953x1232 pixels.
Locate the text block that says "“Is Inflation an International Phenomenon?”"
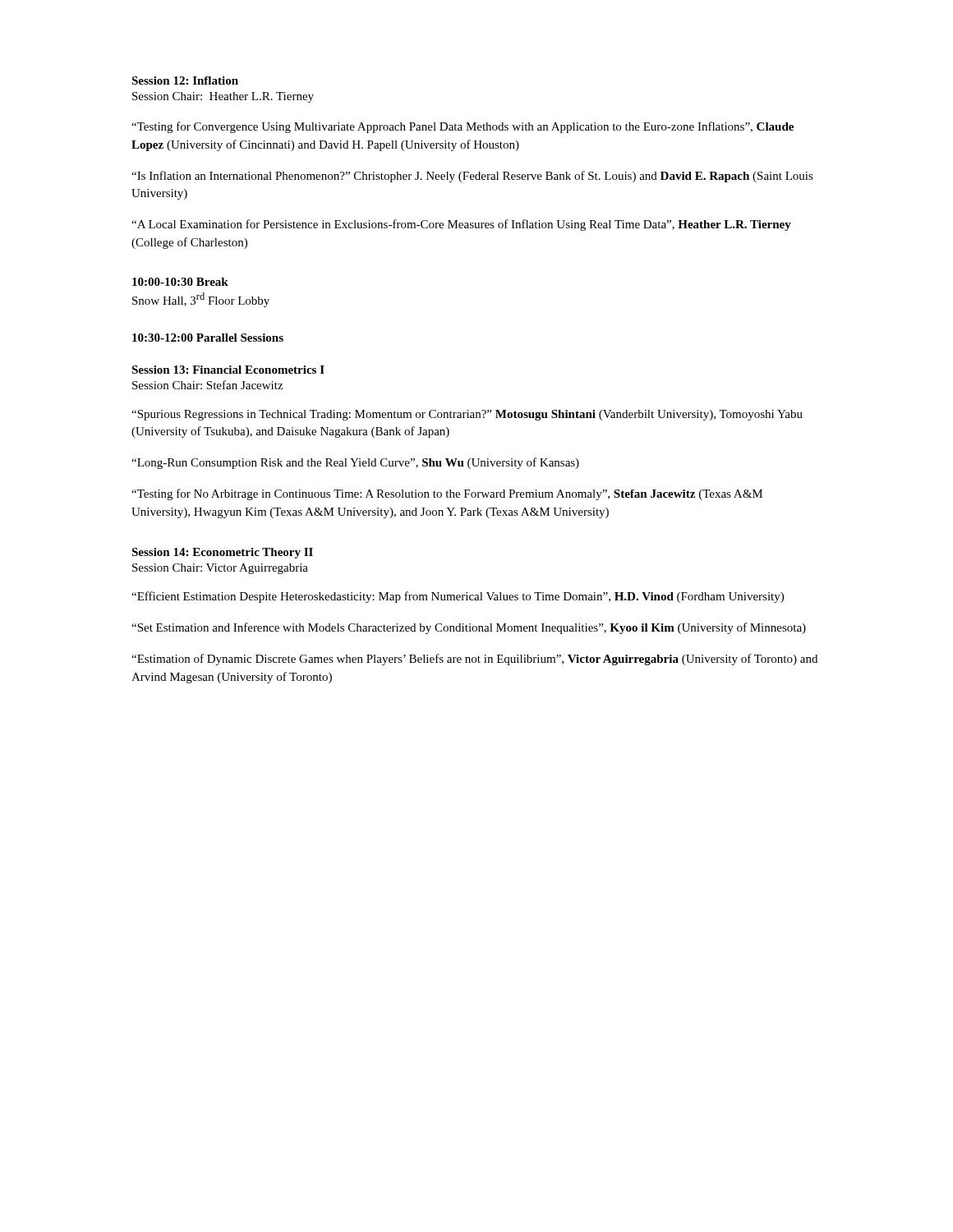(472, 184)
